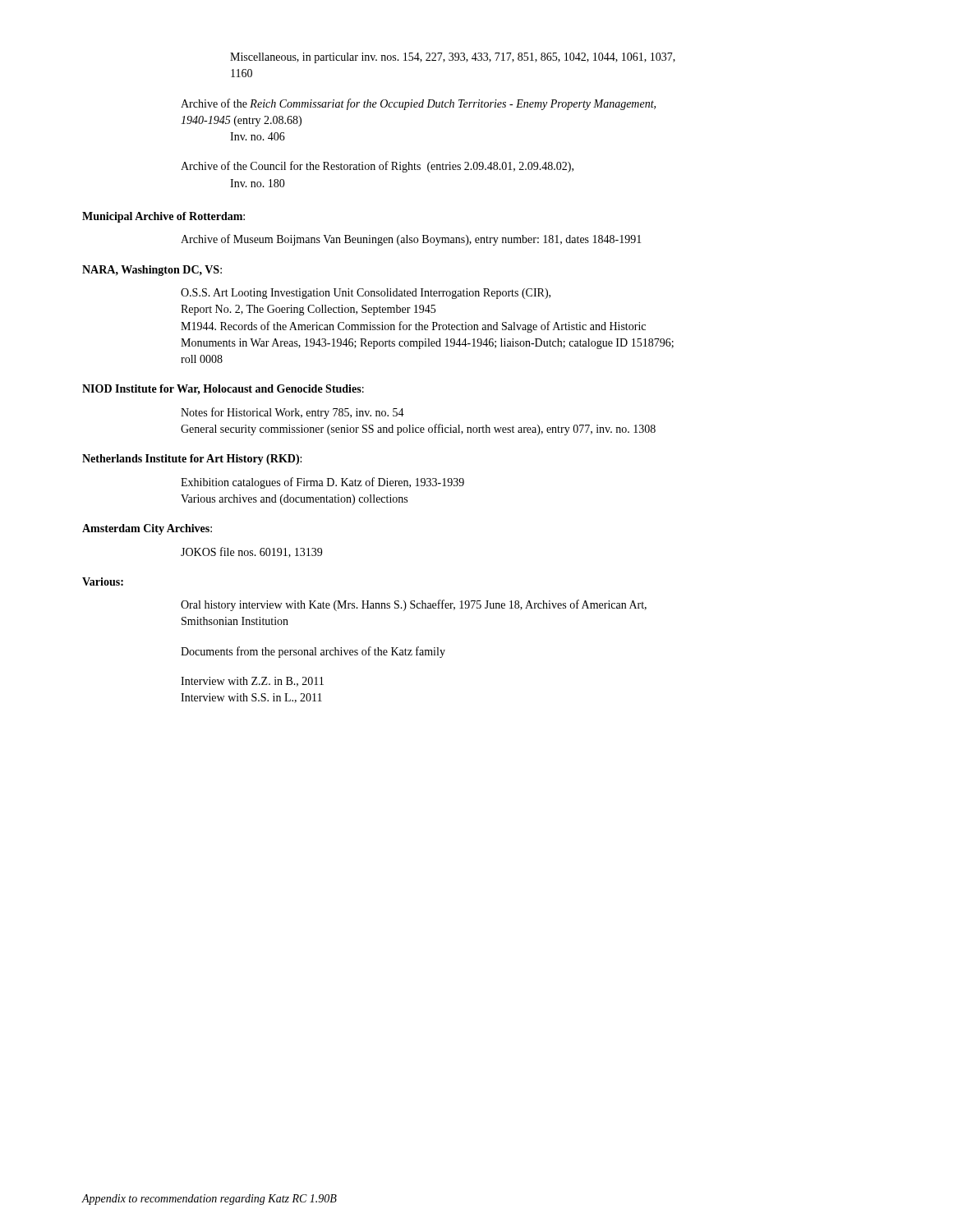
Task: Point to the passage starting "Archive of the Council for the Restoration"
Action: tap(534, 176)
